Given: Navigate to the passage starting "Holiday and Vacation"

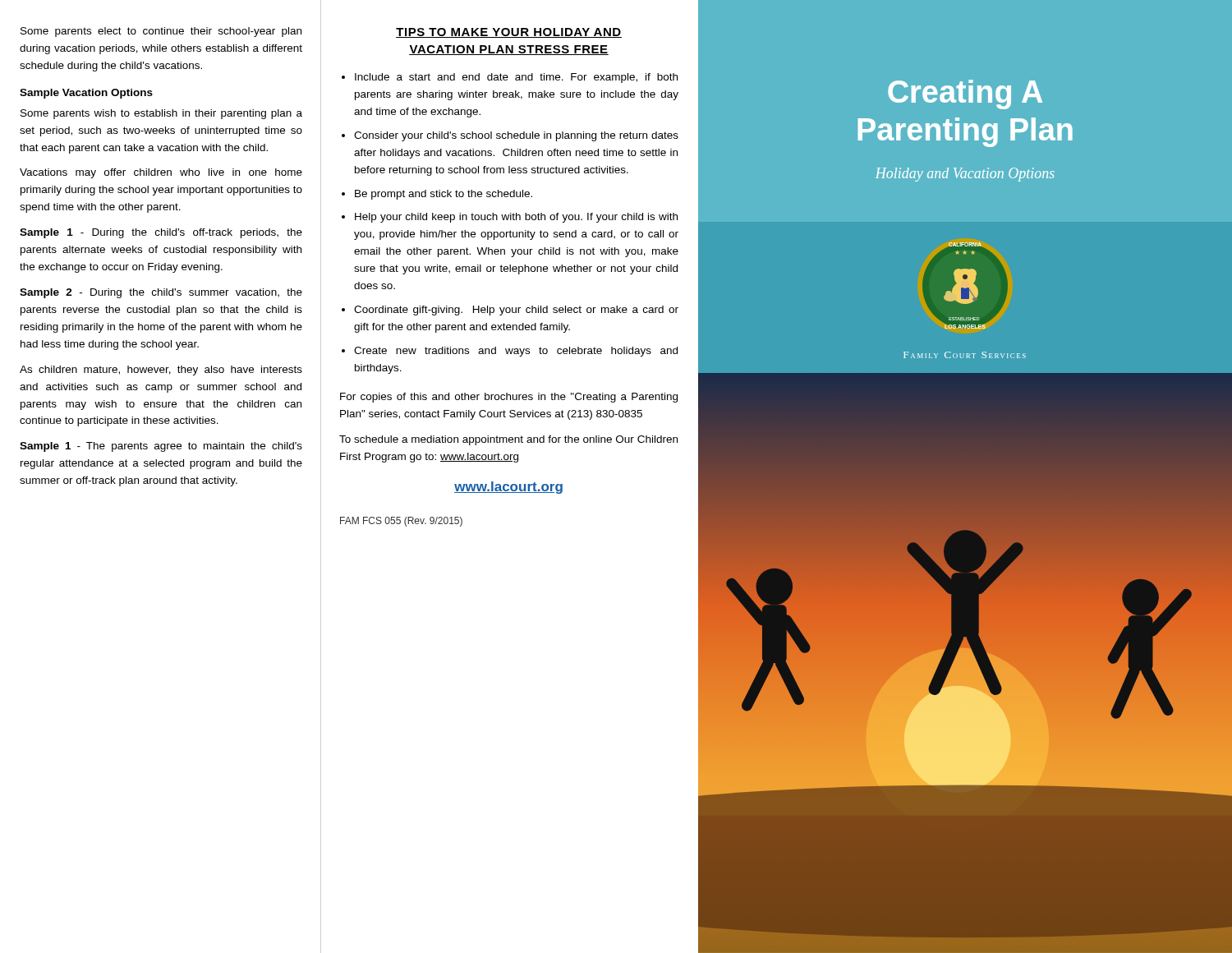Looking at the screenshot, I should coord(965,174).
